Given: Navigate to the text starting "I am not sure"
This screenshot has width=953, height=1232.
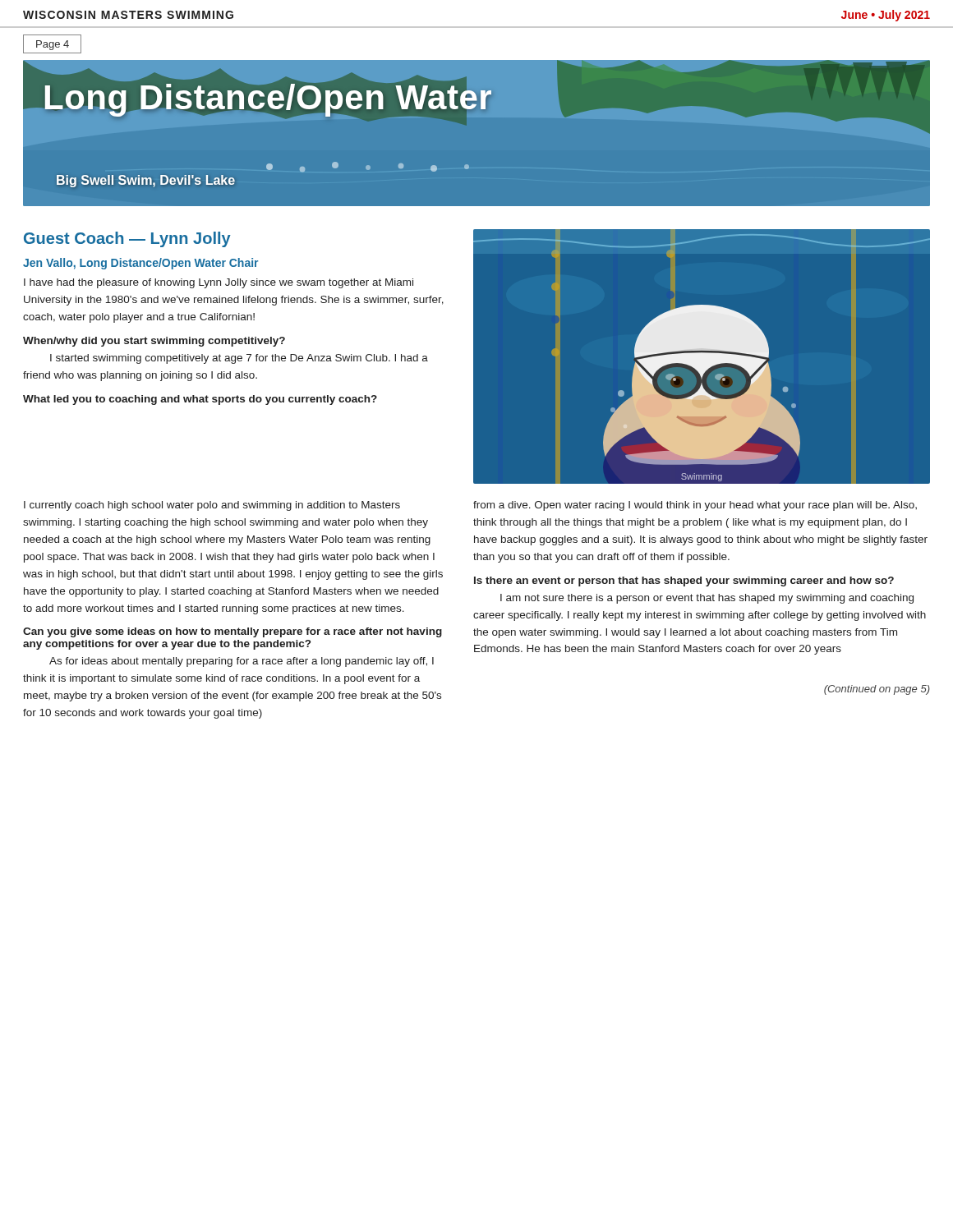Looking at the screenshot, I should [702, 624].
